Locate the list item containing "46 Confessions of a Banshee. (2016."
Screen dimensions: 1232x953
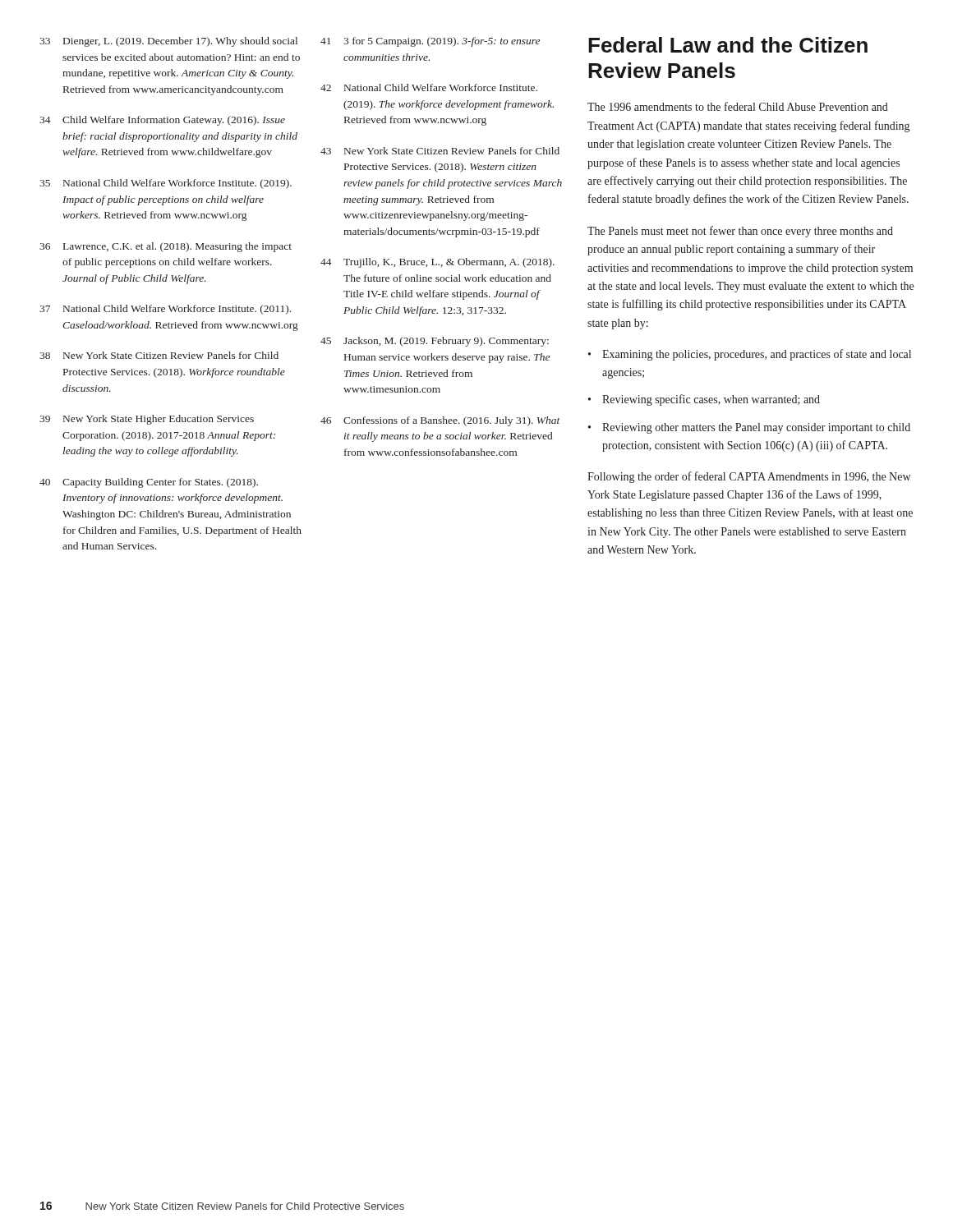(x=444, y=436)
